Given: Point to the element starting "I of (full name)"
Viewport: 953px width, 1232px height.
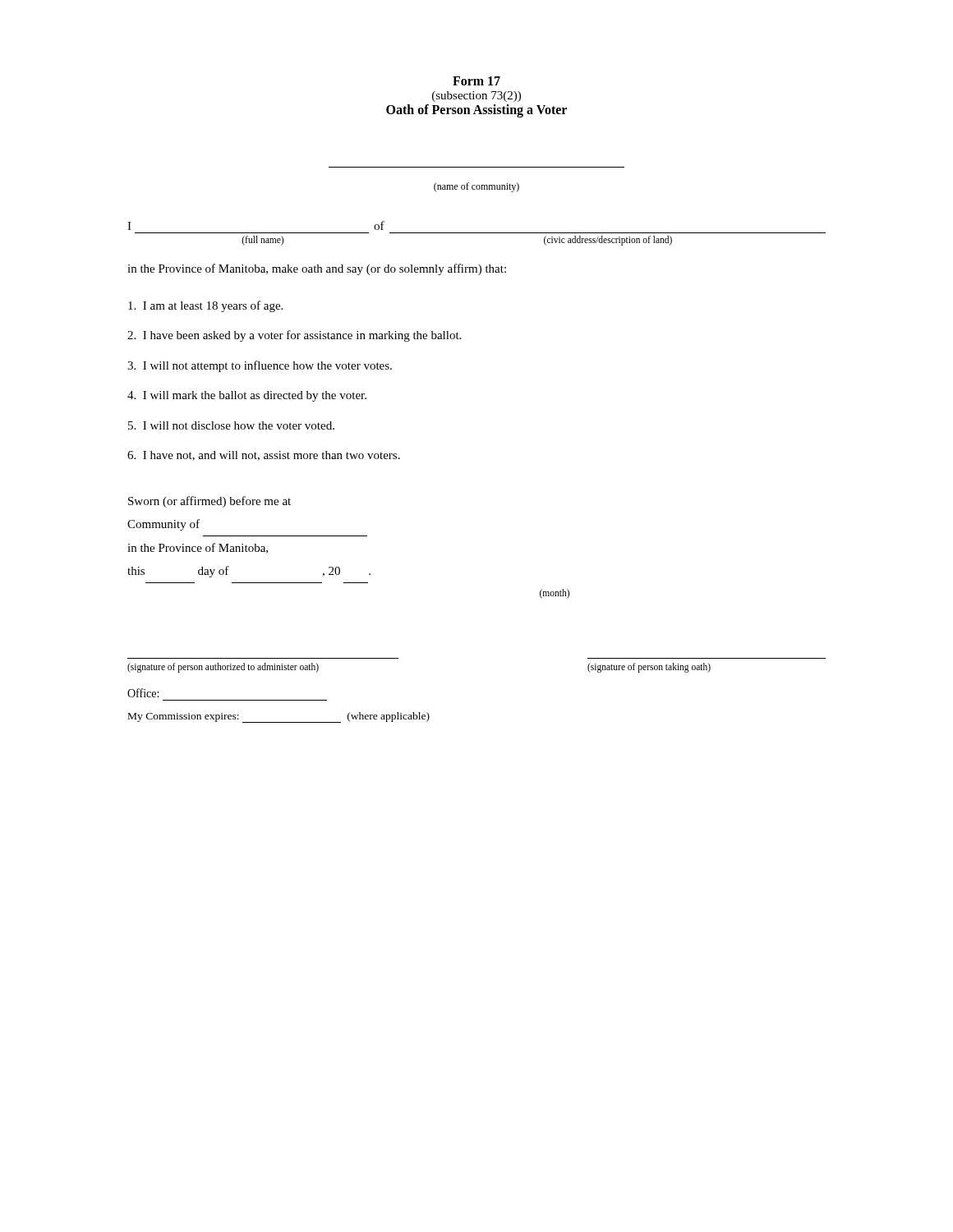Looking at the screenshot, I should click(x=476, y=231).
